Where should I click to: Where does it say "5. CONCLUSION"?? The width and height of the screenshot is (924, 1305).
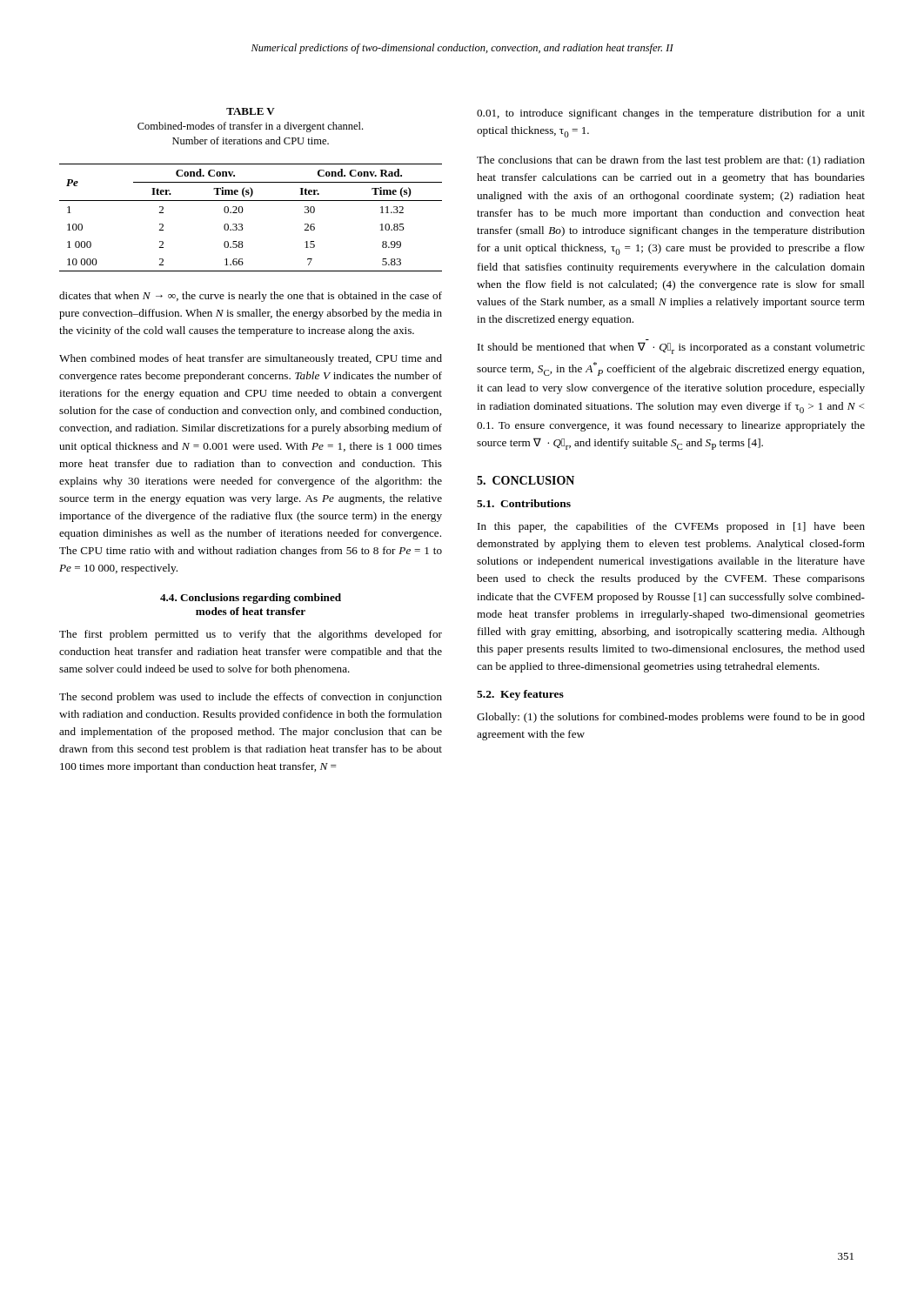coord(526,481)
